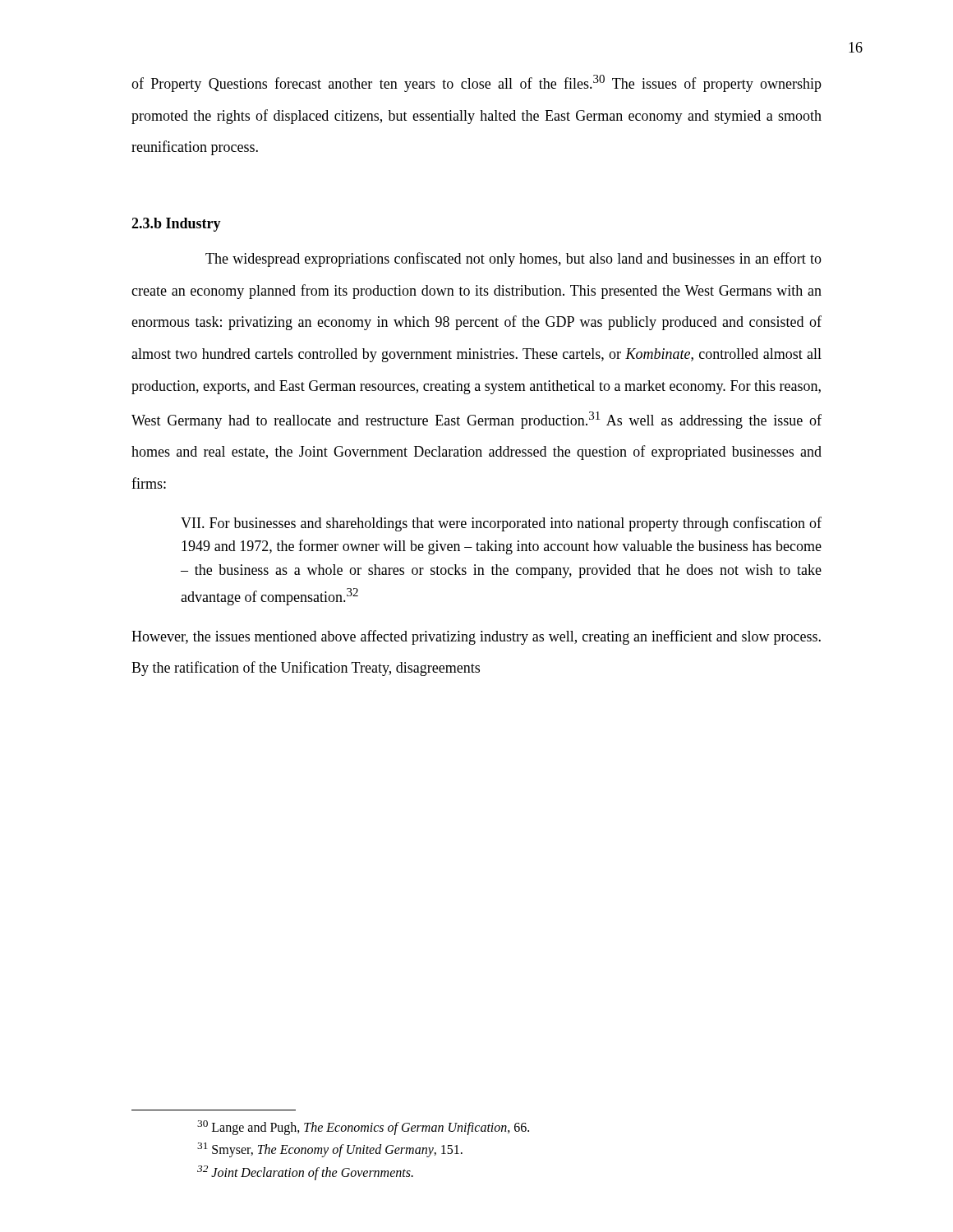Navigate to the element starting "32 Joint Declaration of the Governments."

[x=306, y=1171]
